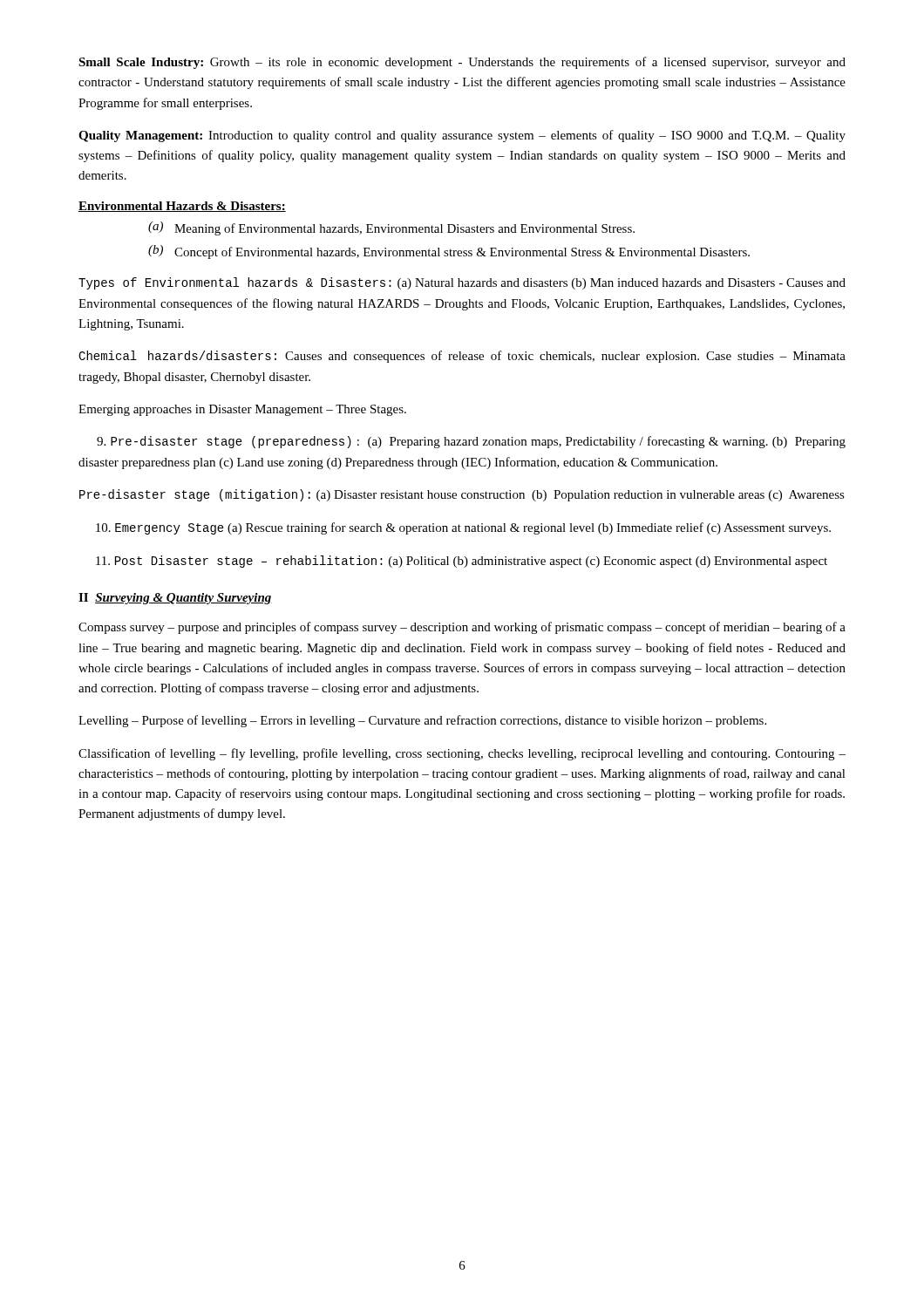
Task: Click on the text starting "Classification of levelling – fly"
Action: point(462,783)
